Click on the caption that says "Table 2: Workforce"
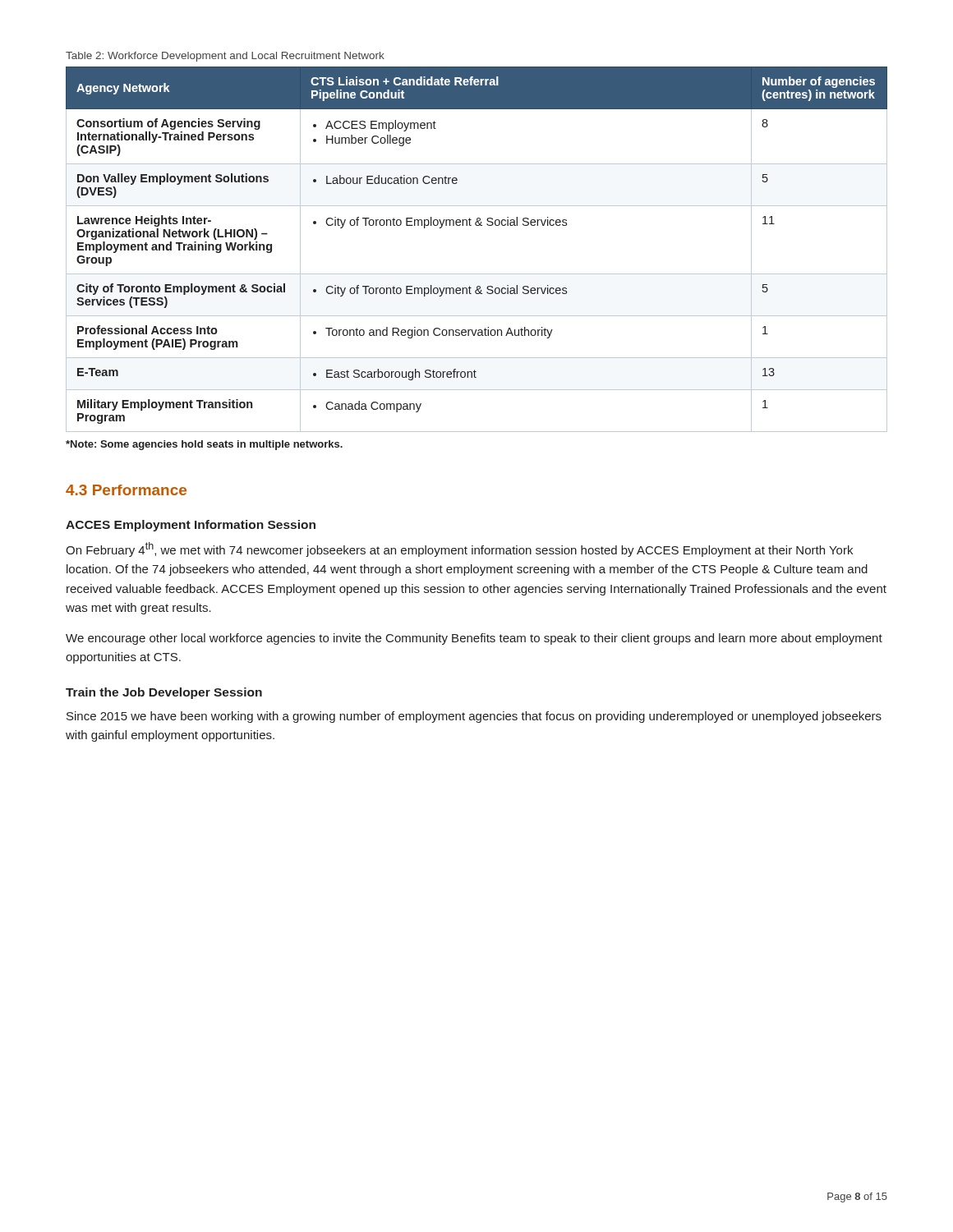Viewport: 953px width, 1232px height. tap(225, 55)
